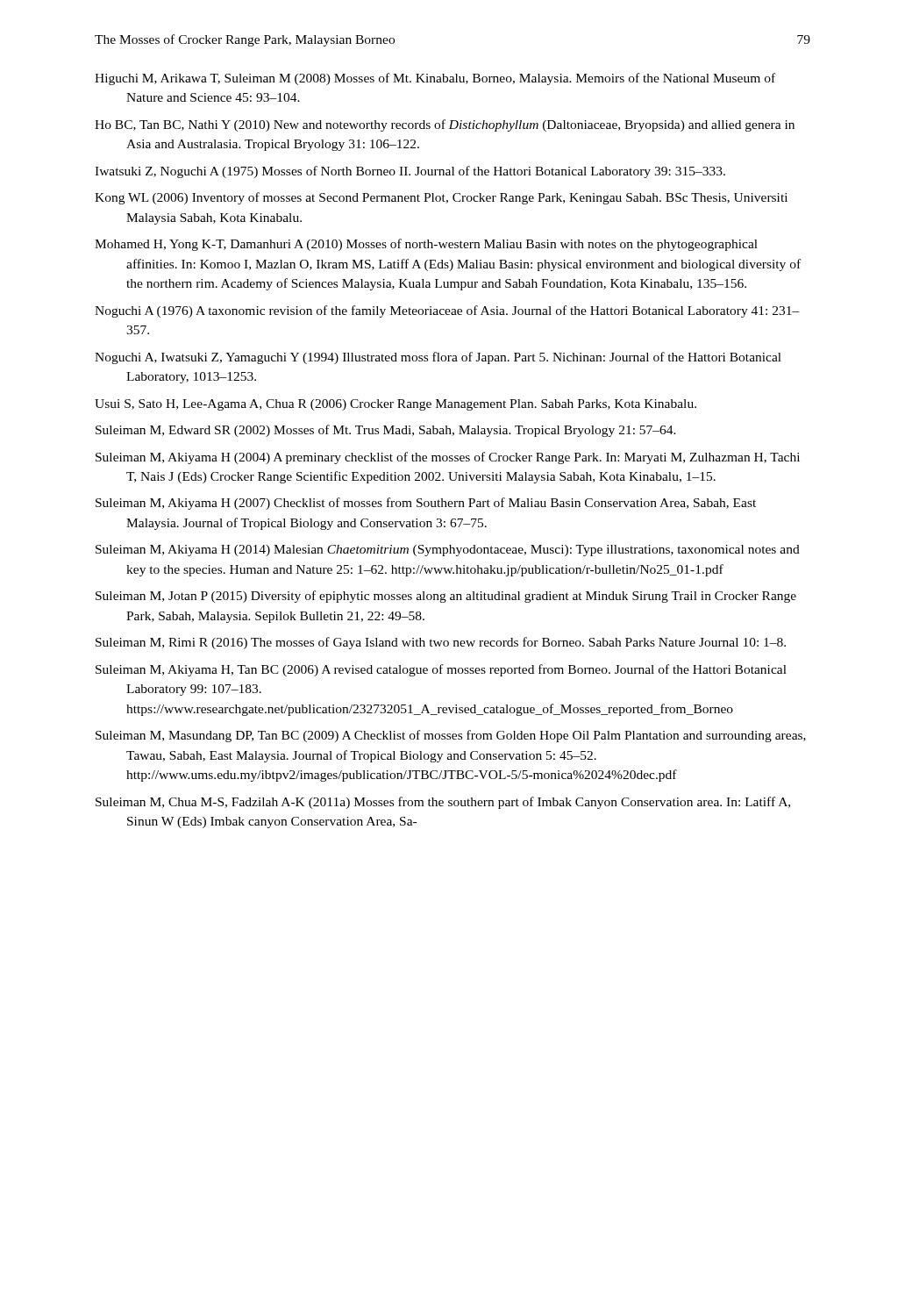
Task: Click on the list item that says "Suleiman M, Jotan P (2015) Diversity of"
Action: (x=446, y=605)
